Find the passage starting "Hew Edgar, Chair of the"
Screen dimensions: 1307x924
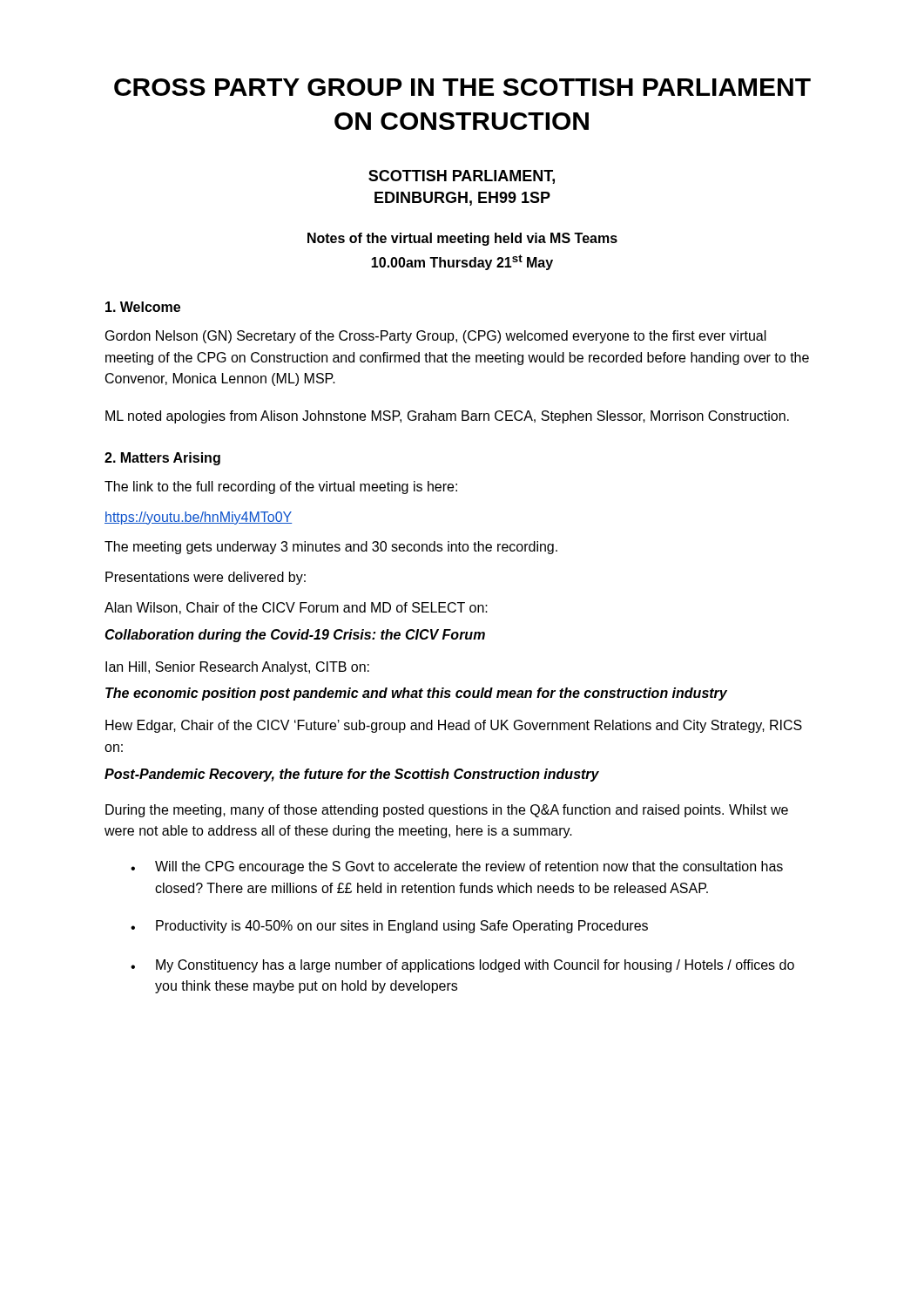(x=453, y=736)
